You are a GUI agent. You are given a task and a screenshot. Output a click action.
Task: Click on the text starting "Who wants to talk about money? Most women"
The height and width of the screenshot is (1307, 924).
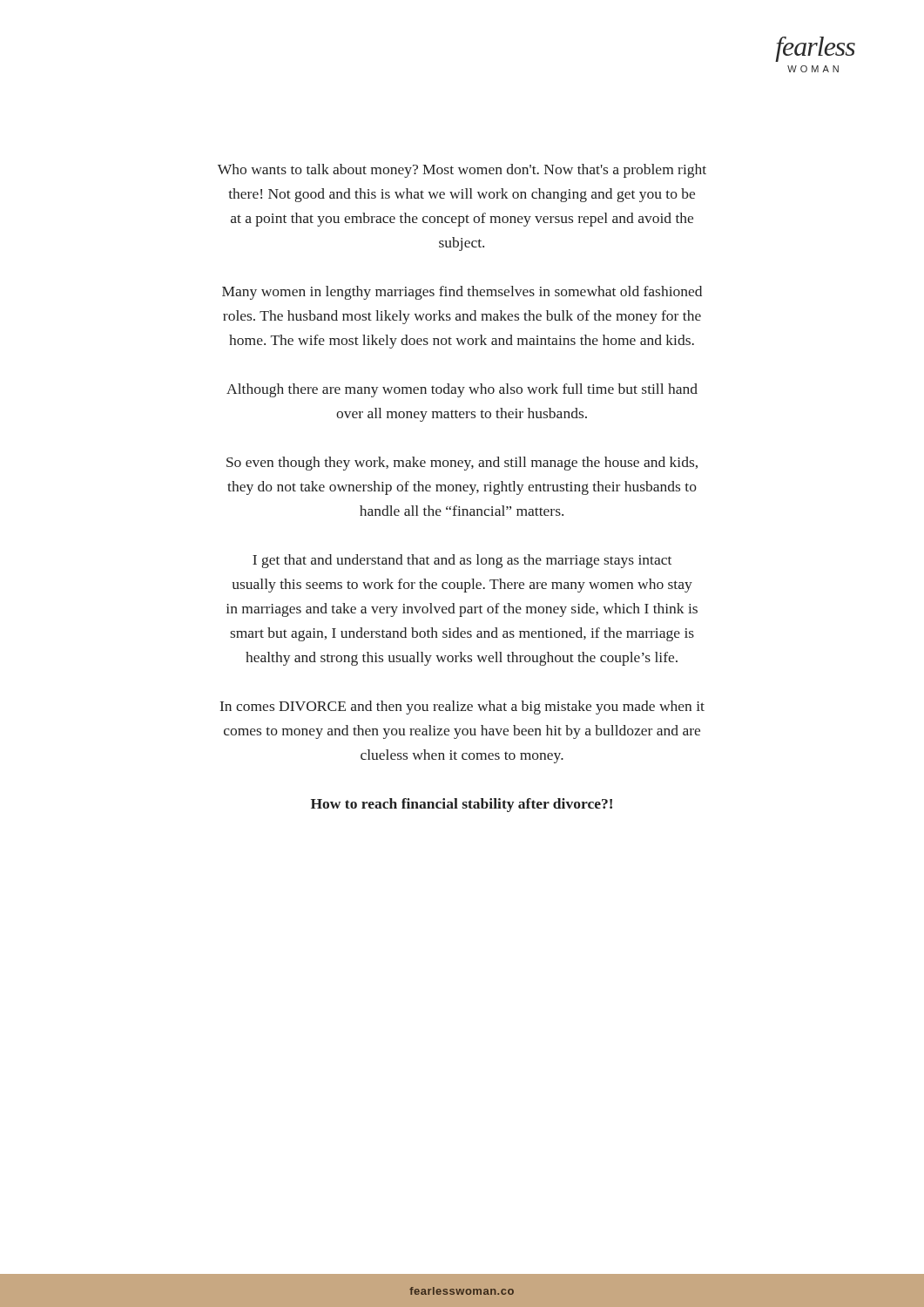pyautogui.click(x=462, y=206)
